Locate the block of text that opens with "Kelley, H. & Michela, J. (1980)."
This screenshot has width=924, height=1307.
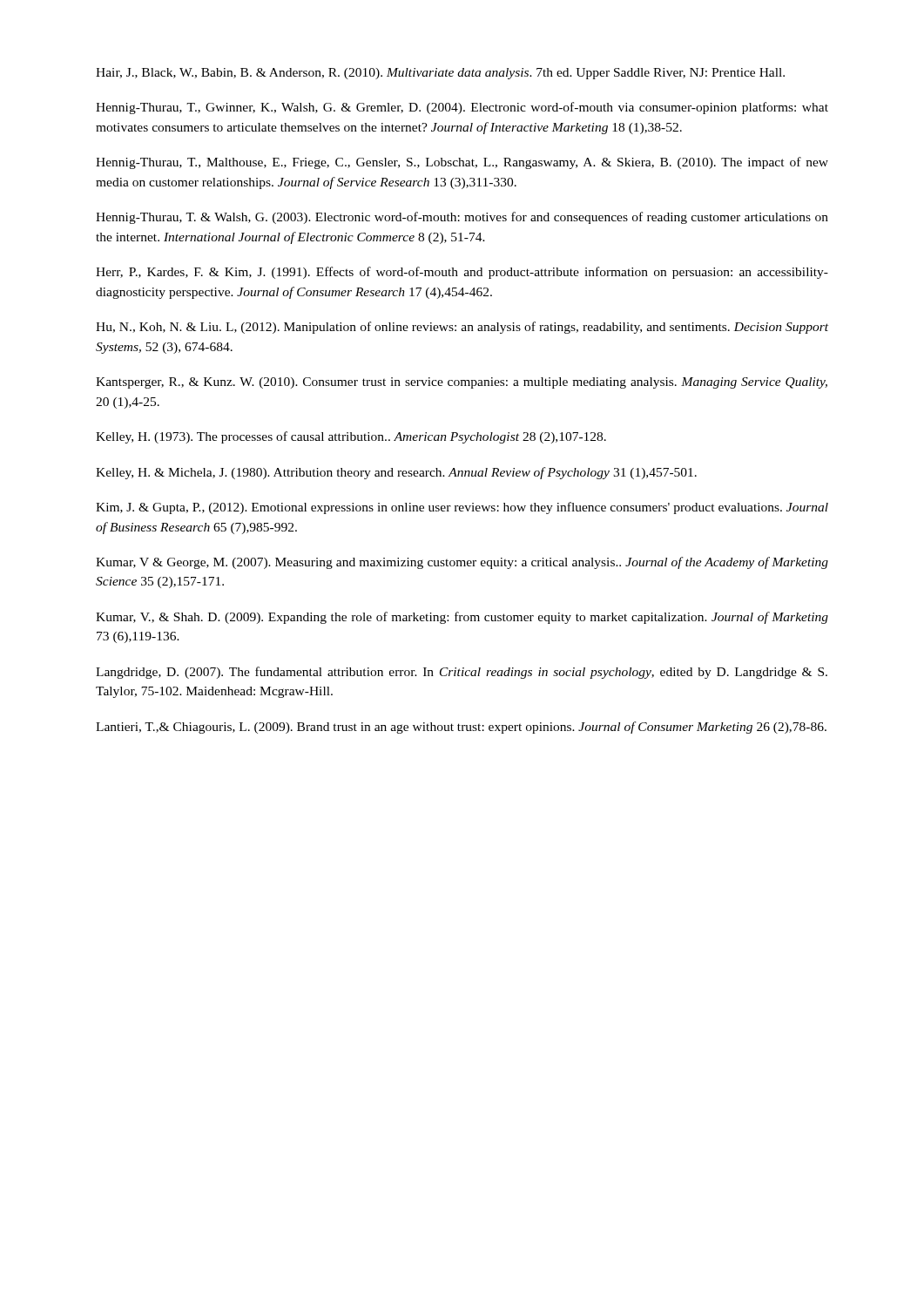397,471
